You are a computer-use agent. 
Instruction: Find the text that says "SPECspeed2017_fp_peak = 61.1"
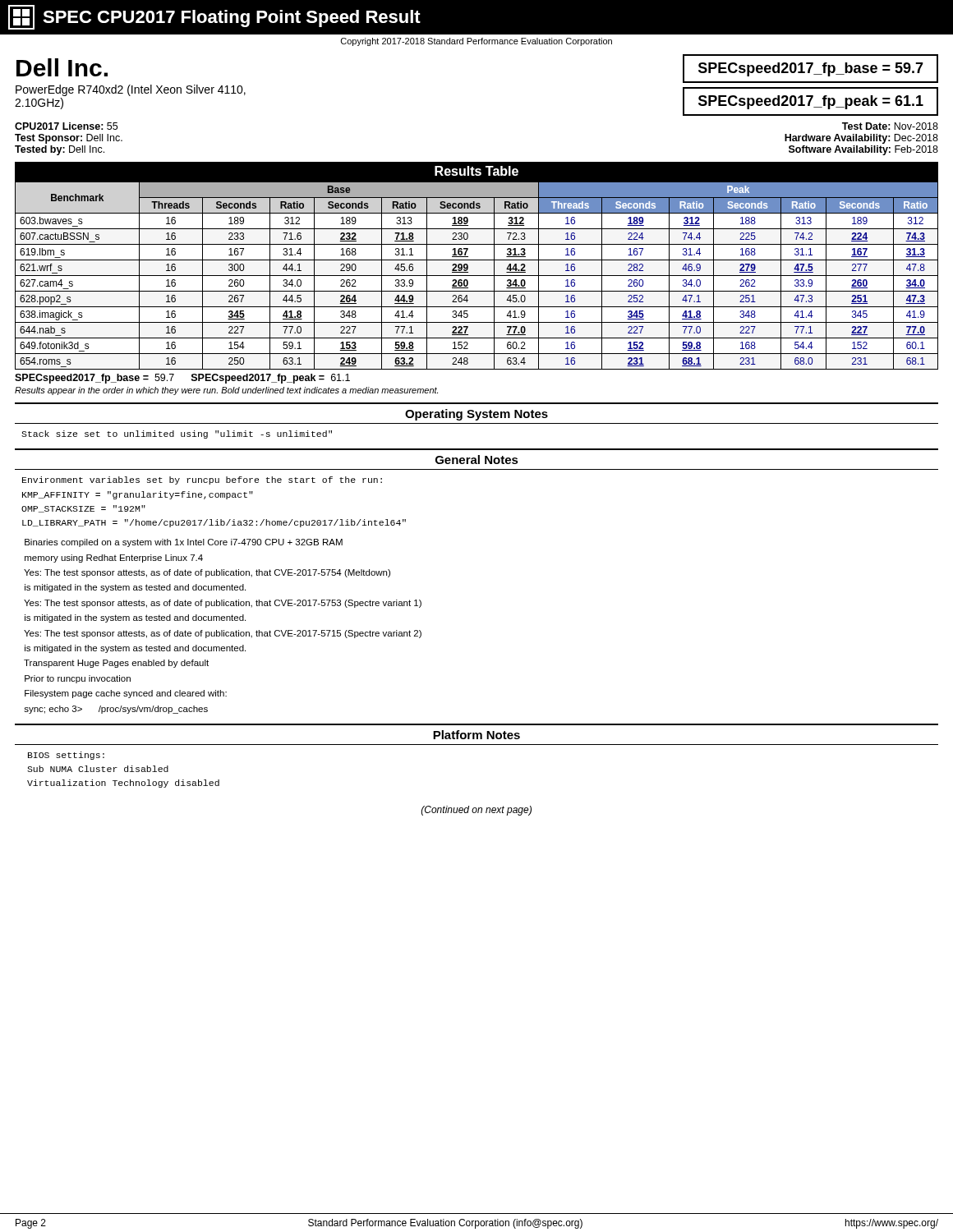click(811, 101)
